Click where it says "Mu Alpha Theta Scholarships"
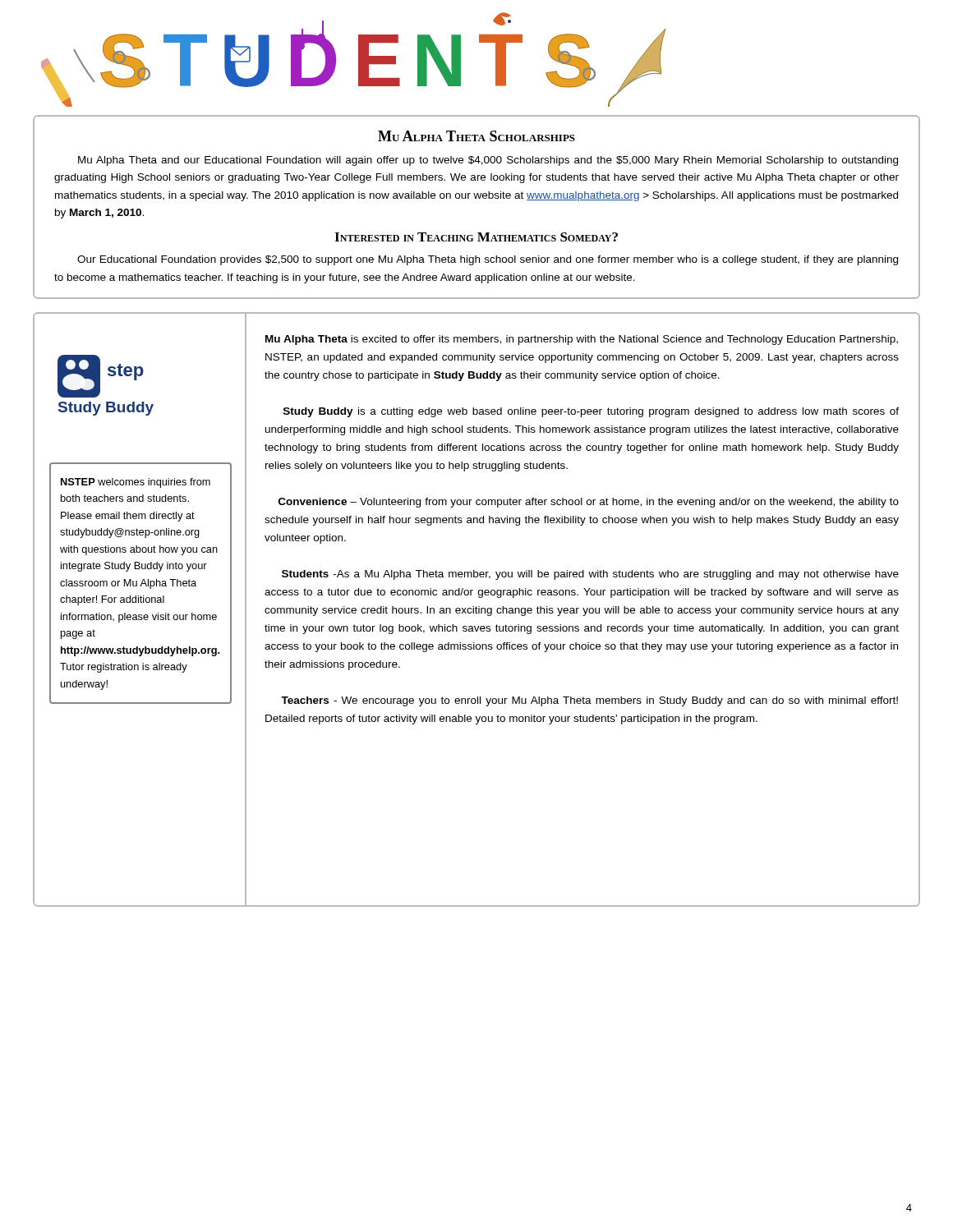Screen dimensions: 1232x953 pos(476,136)
